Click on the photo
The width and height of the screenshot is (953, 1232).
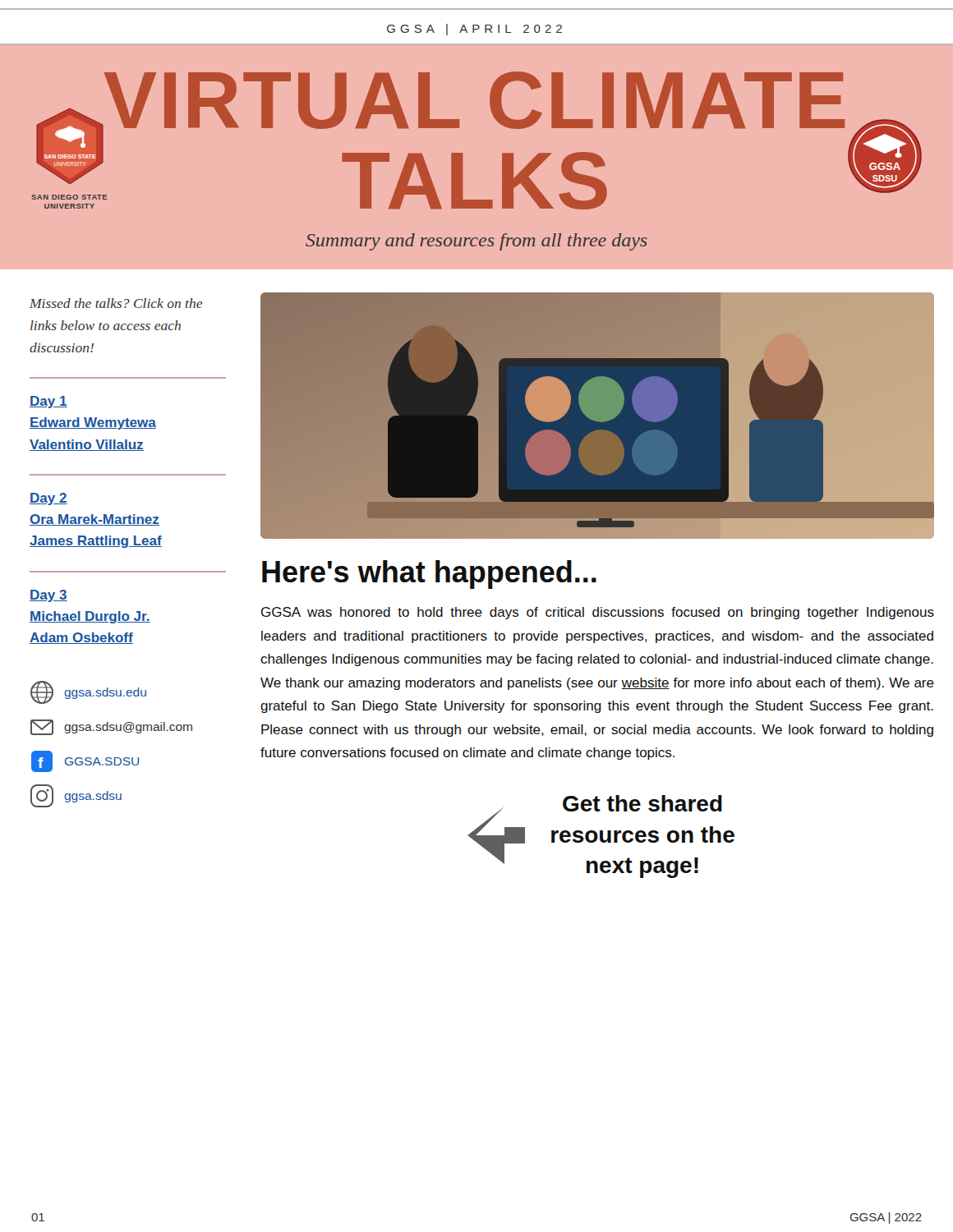(x=597, y=416)
